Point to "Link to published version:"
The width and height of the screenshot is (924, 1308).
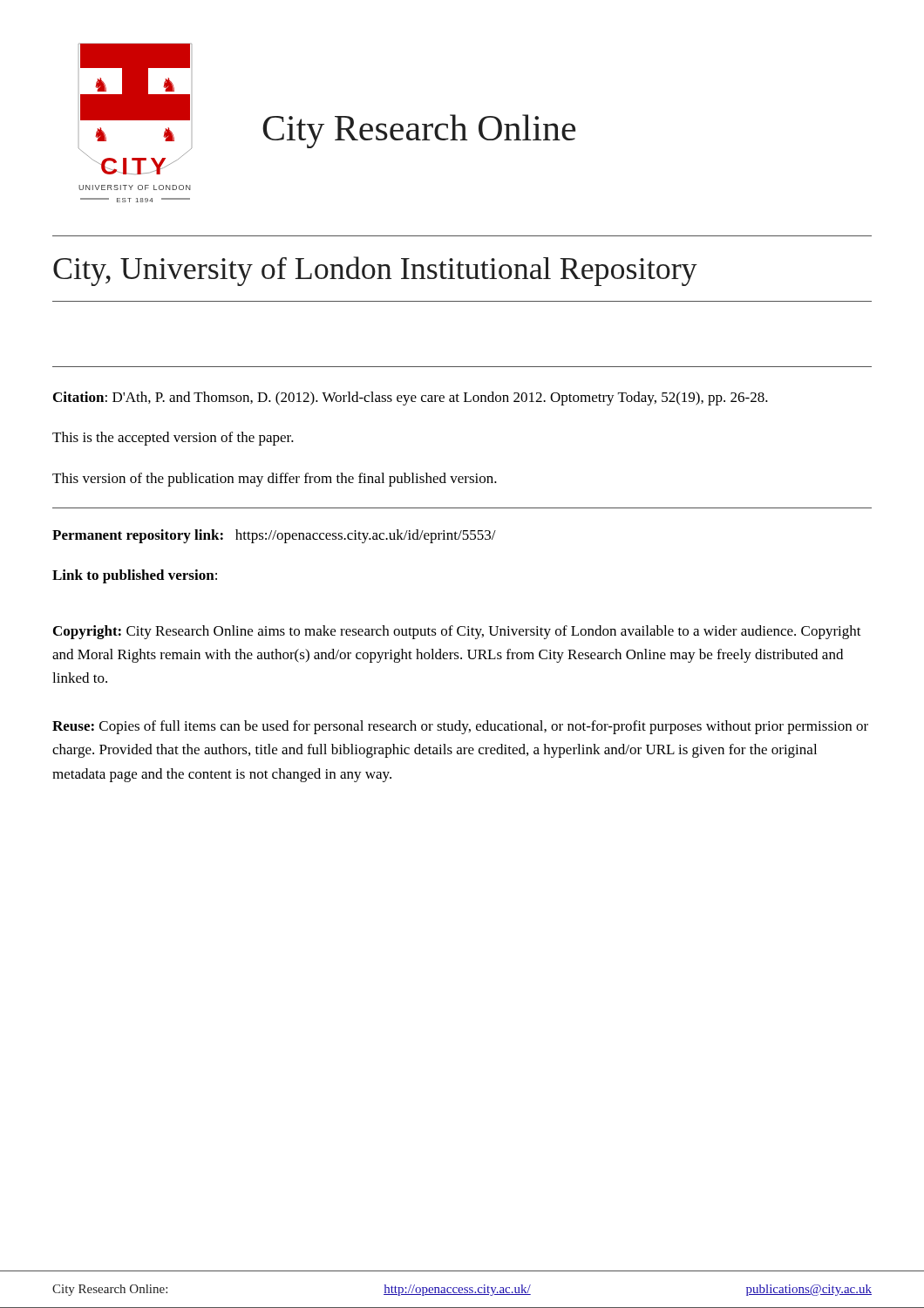[x=135, y=576]
